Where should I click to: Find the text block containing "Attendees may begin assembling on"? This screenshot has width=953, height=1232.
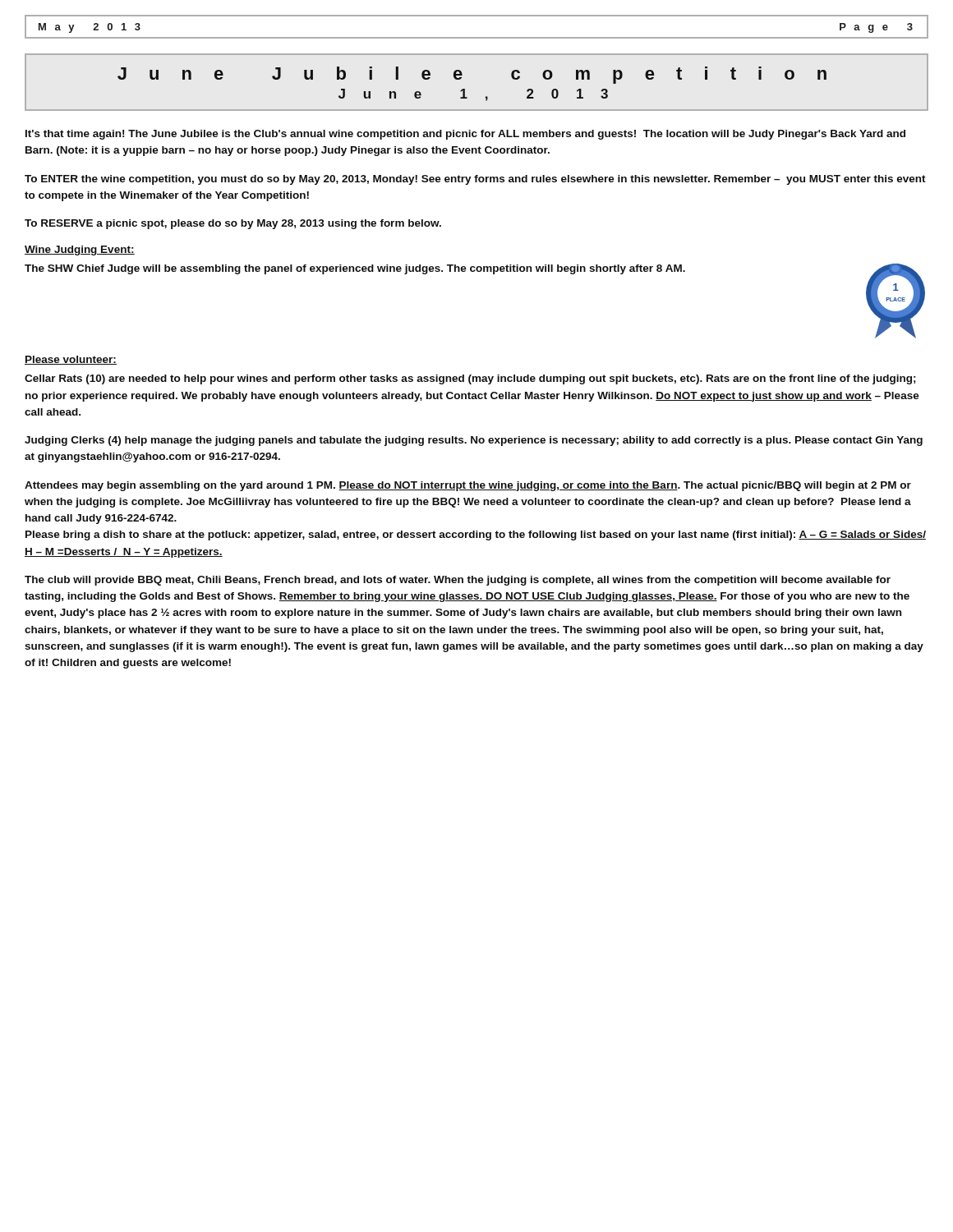coord(468,486)
